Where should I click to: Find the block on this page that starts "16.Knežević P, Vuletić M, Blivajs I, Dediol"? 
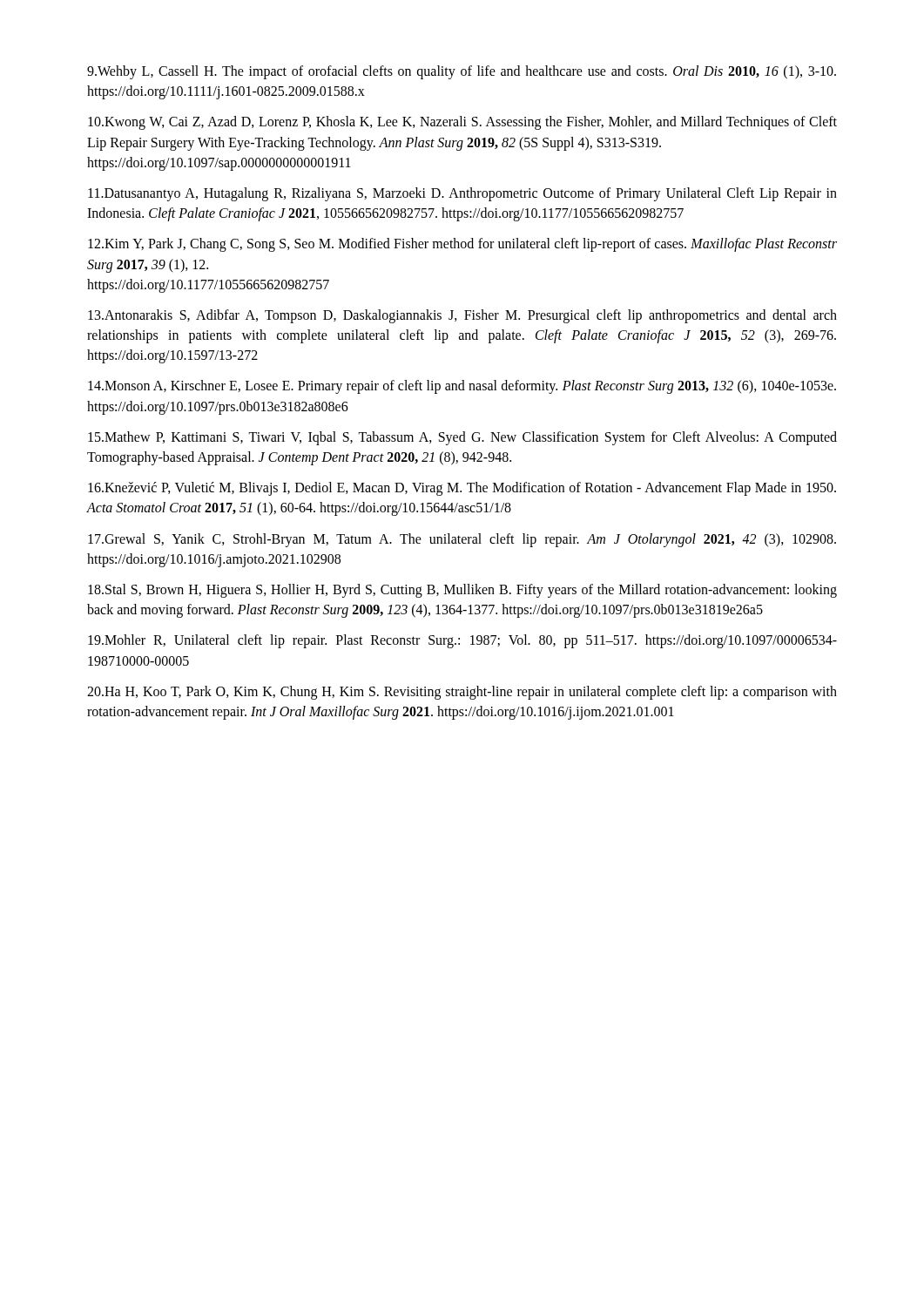(x=462, y=498)
